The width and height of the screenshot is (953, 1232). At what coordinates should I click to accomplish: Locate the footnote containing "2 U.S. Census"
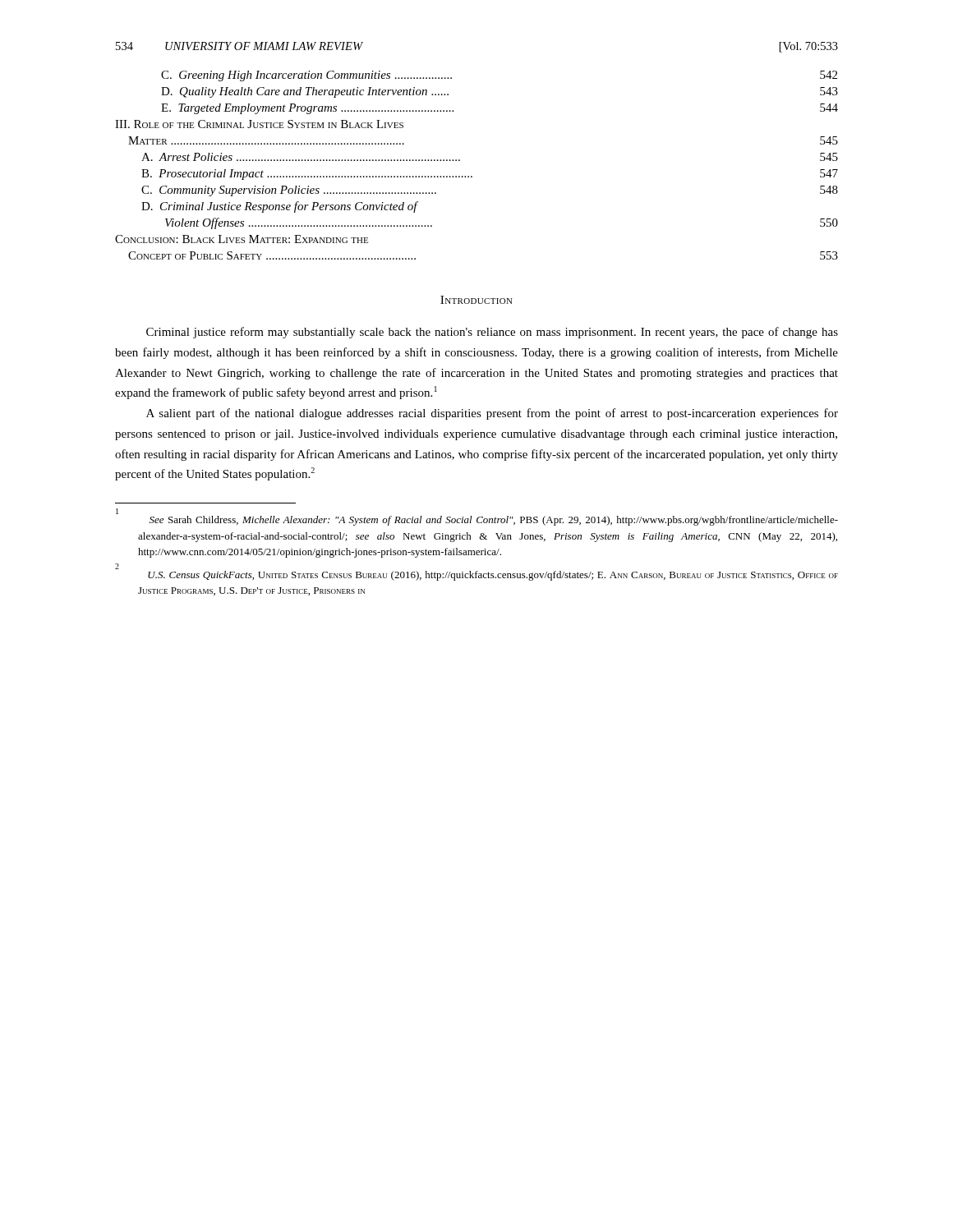click(x=476, y=581)
